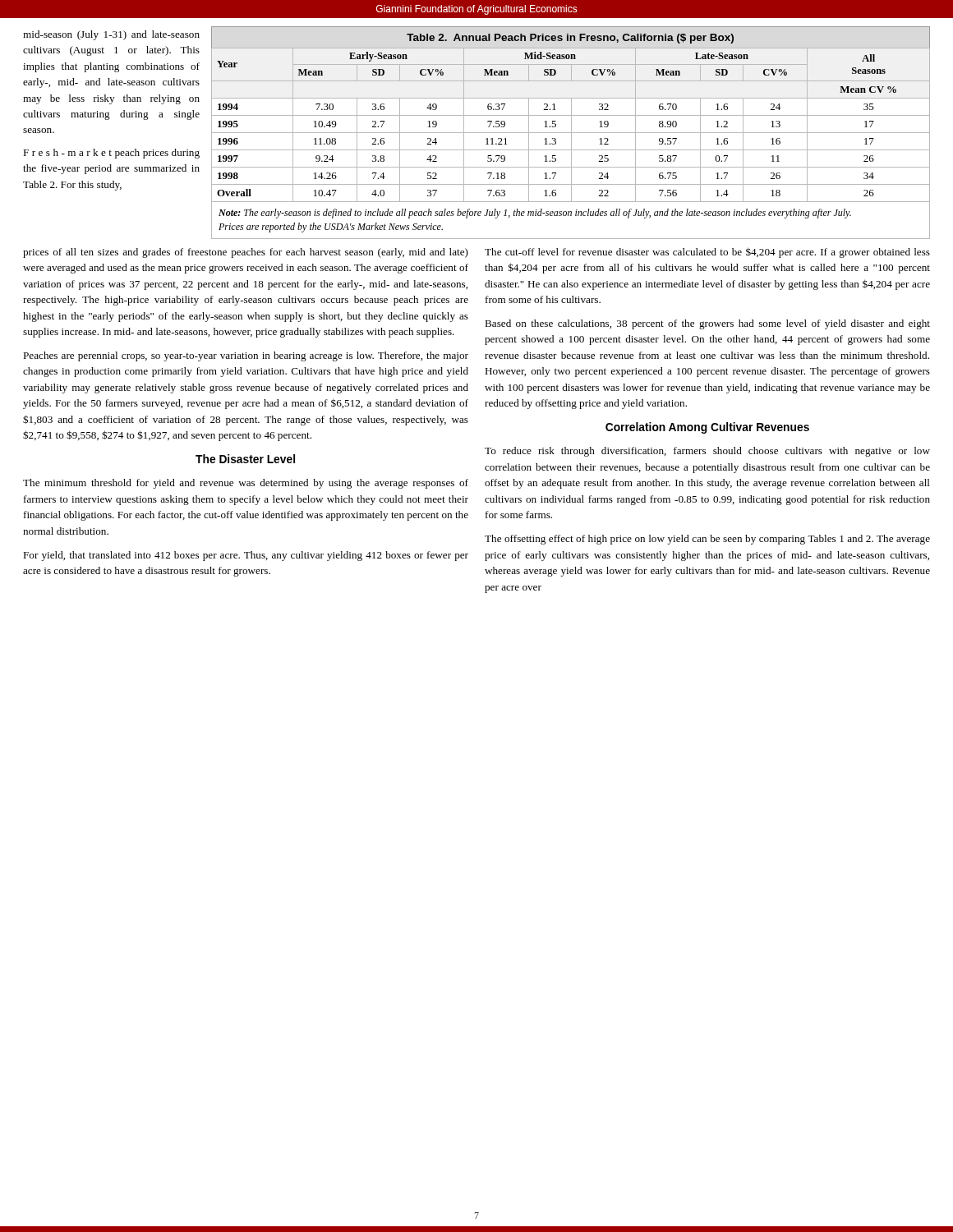The width and height of the screenshot is (953, 1232).
Task: Where is the passage that starts "mid-season (July 1-31) and late-season cultivars"?
Action: tap(111, 109)
